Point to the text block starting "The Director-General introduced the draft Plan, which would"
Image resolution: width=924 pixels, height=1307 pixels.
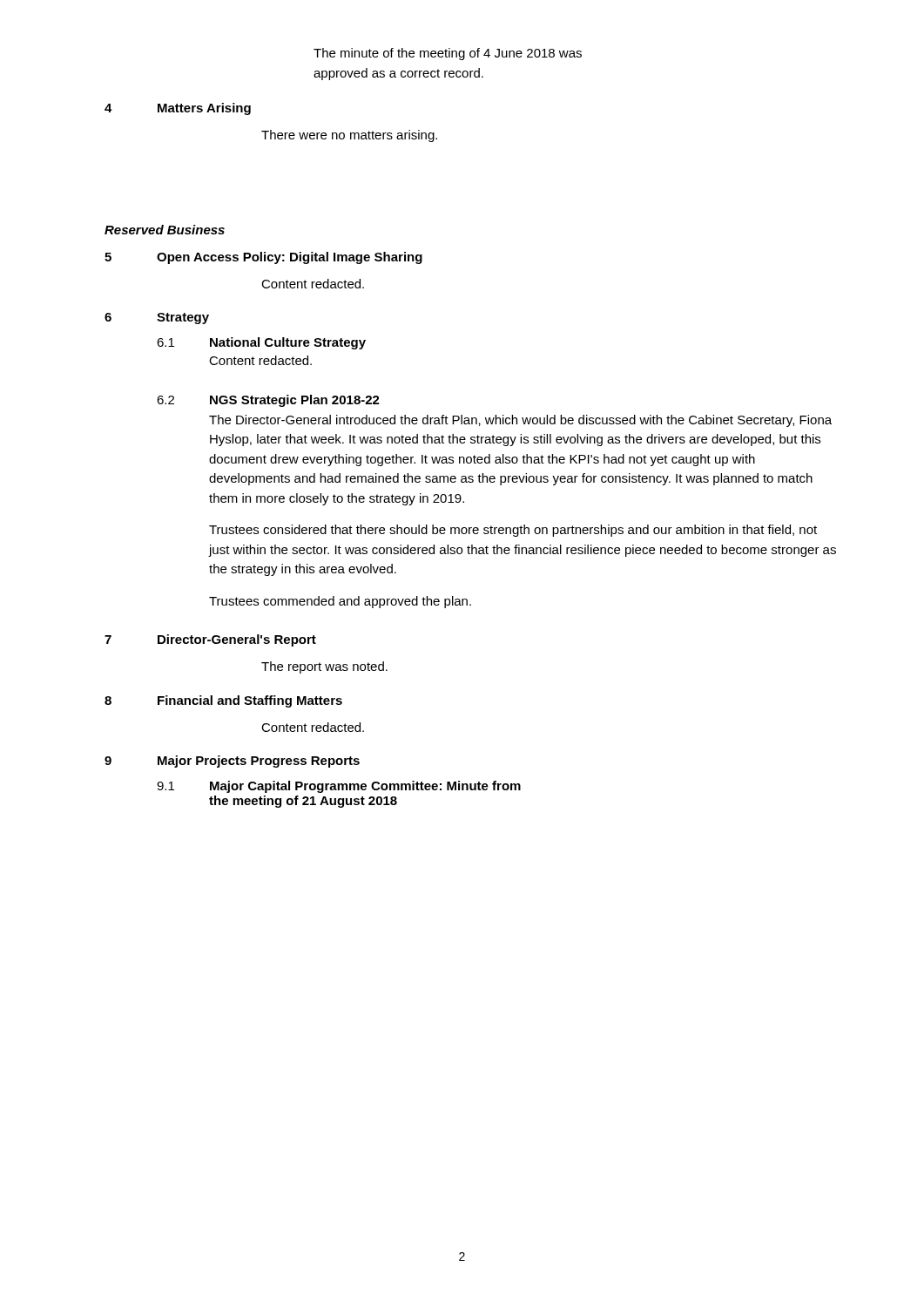pos(520,458)
